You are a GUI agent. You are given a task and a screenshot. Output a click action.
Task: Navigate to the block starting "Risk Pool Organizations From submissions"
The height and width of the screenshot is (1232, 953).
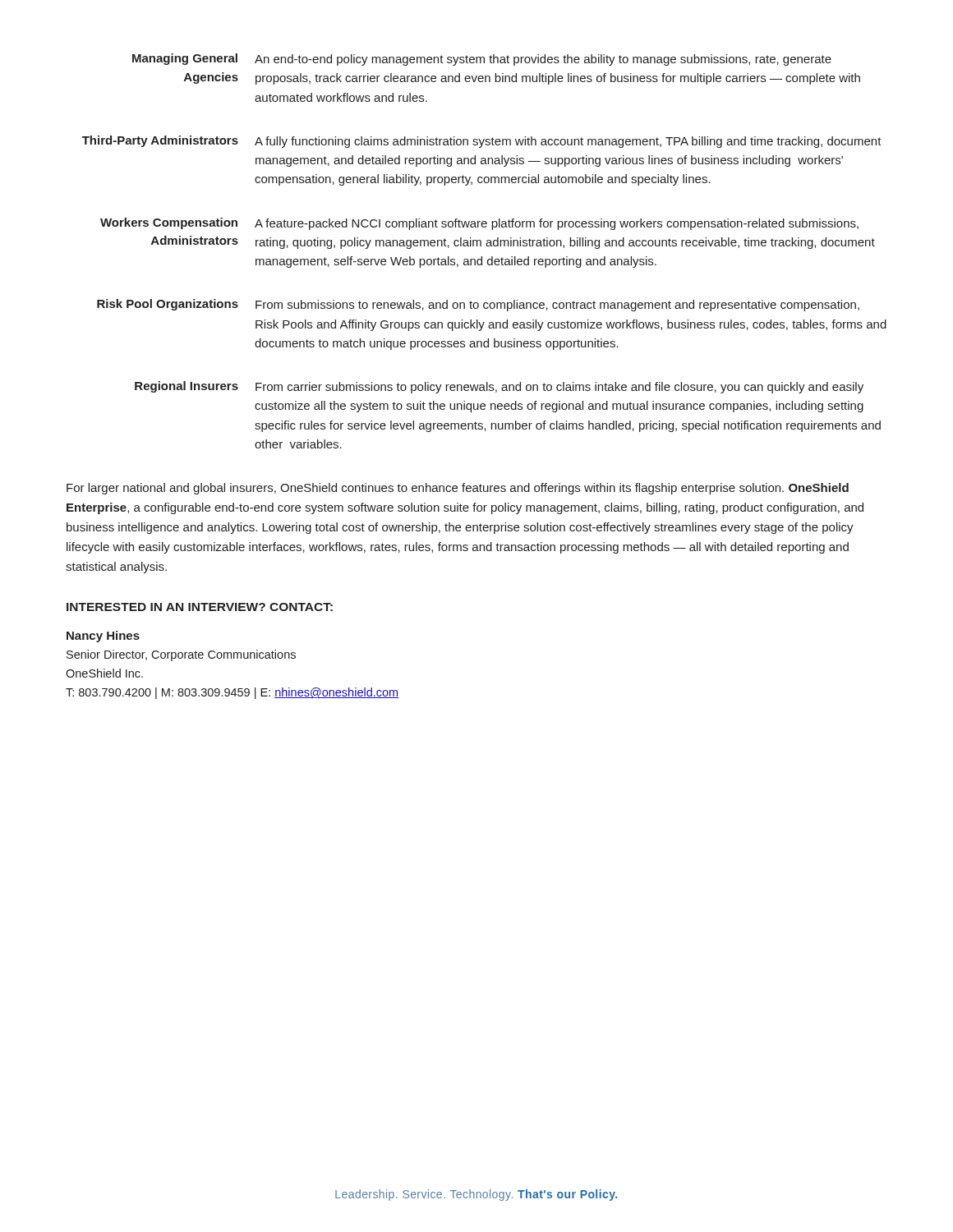(476, 324)
